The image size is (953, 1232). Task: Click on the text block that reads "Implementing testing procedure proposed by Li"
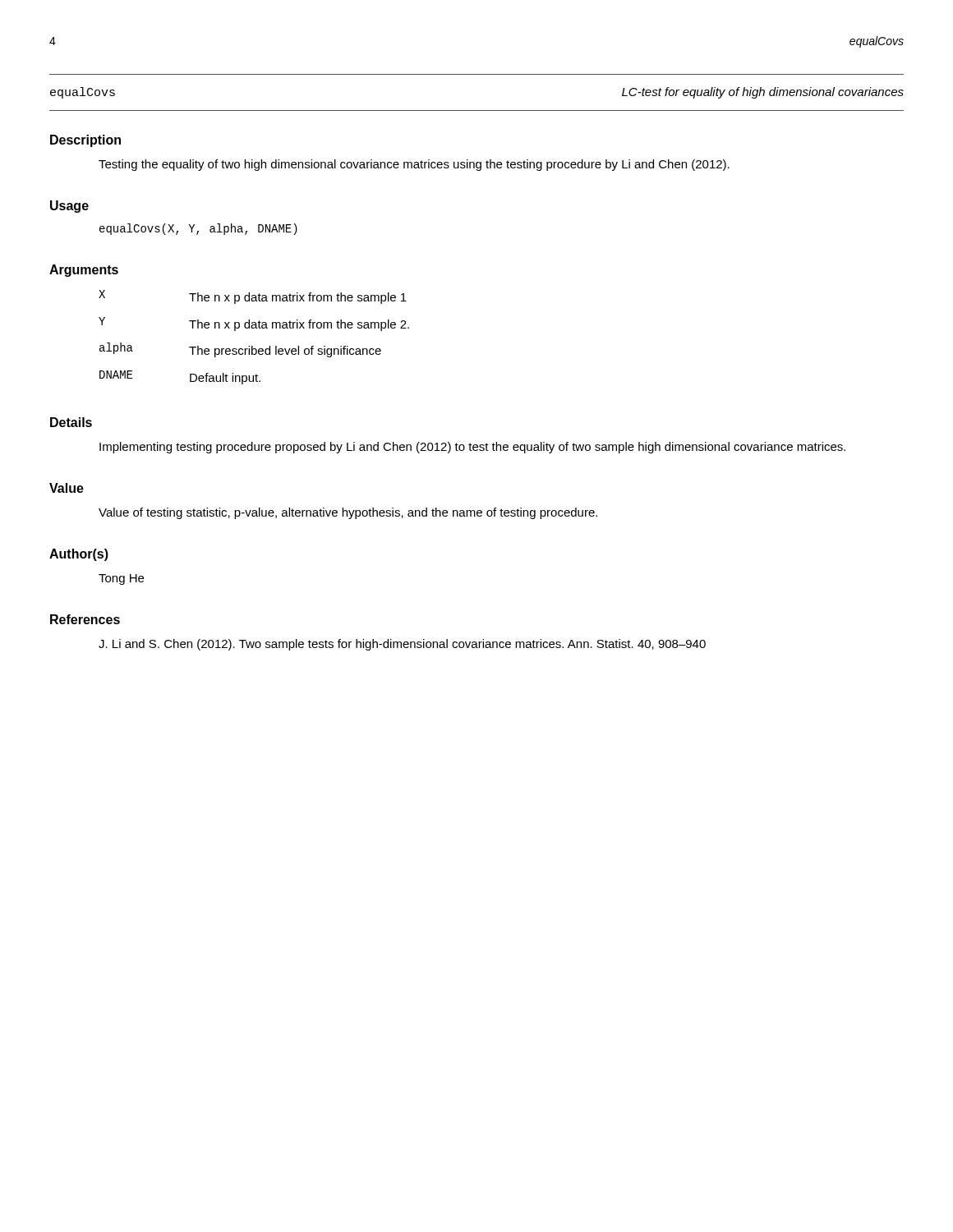473,447
